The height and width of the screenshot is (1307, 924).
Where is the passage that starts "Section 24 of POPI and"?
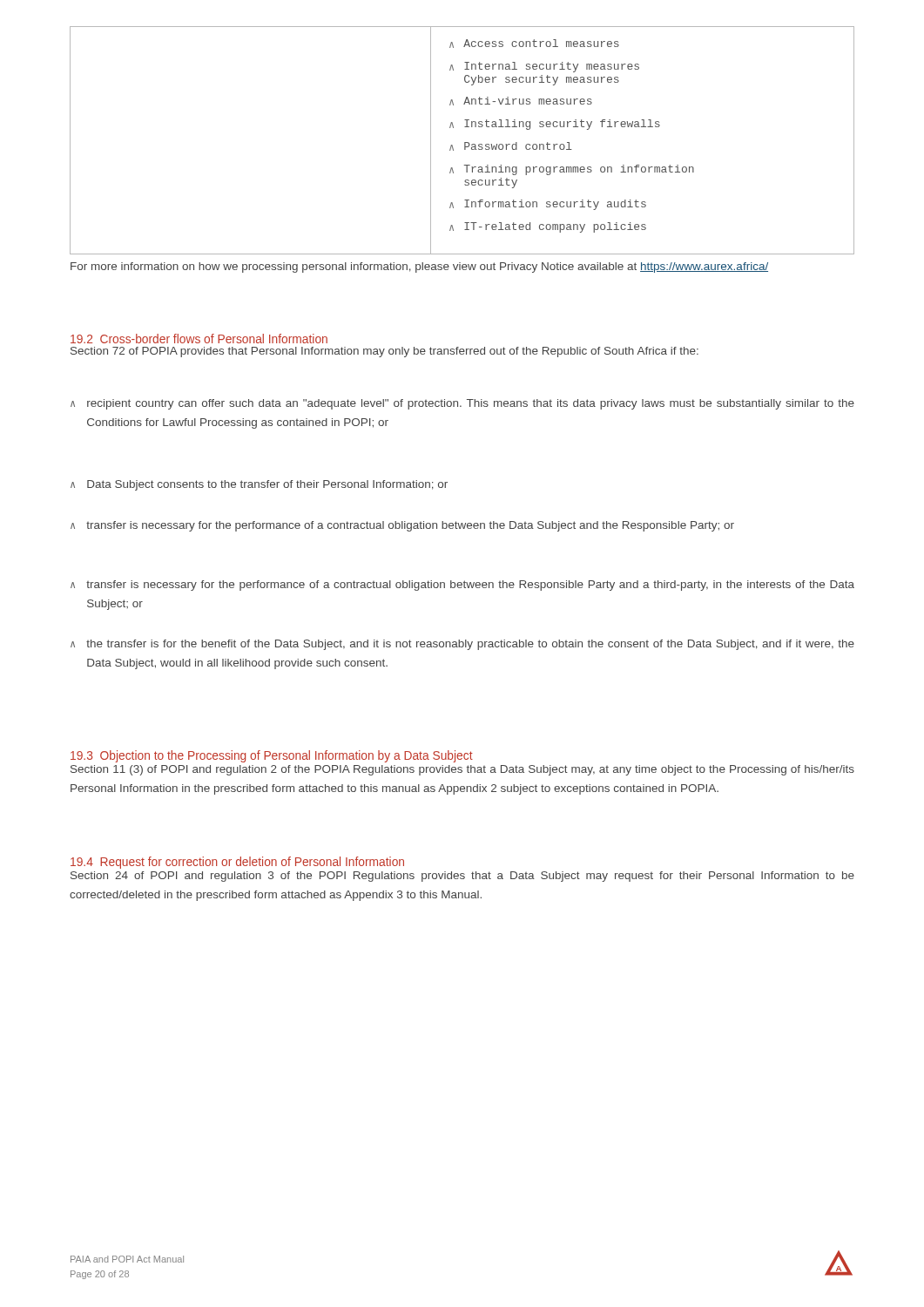point(462,885)
